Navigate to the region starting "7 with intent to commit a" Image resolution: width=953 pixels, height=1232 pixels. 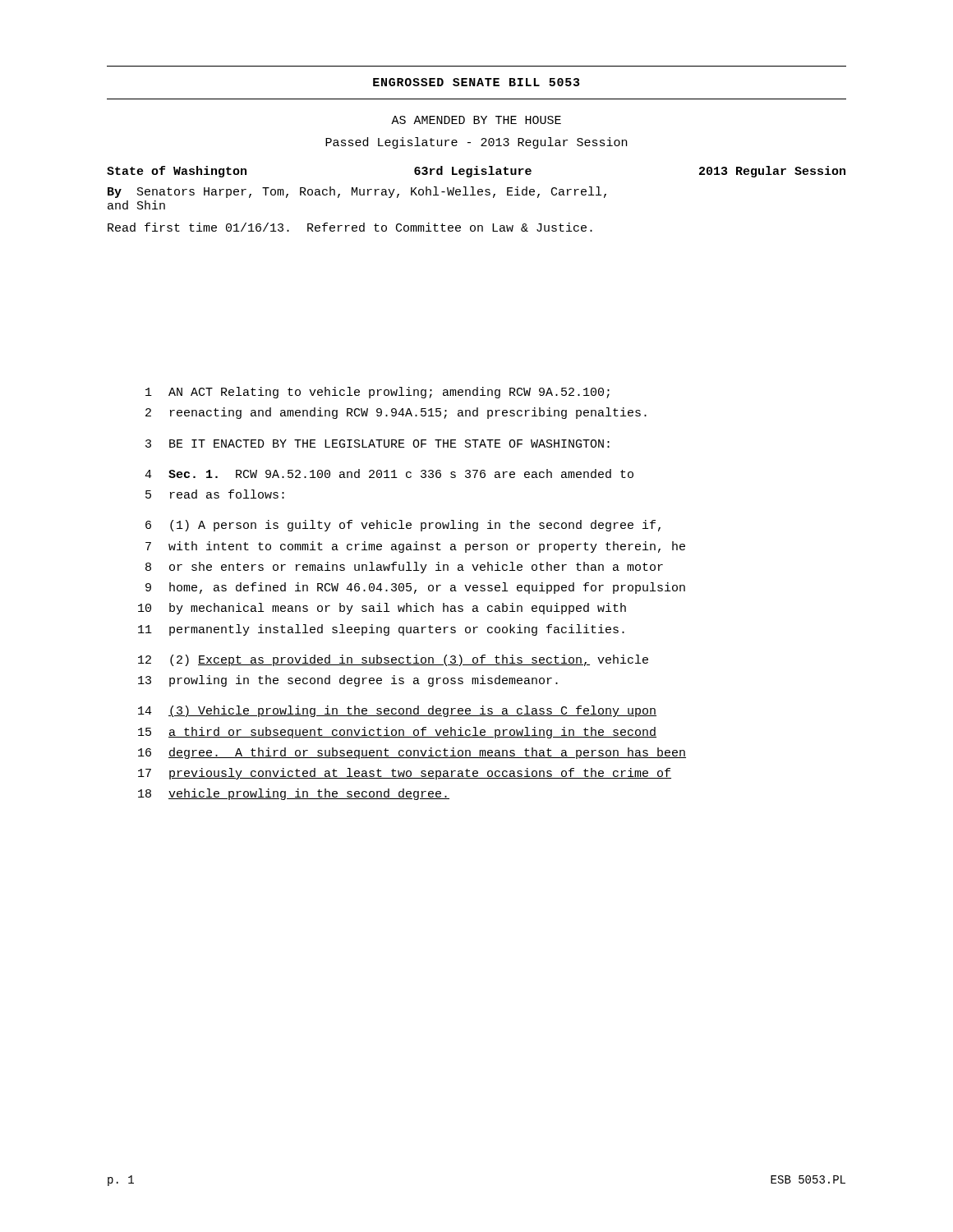[x=476, y=547]
